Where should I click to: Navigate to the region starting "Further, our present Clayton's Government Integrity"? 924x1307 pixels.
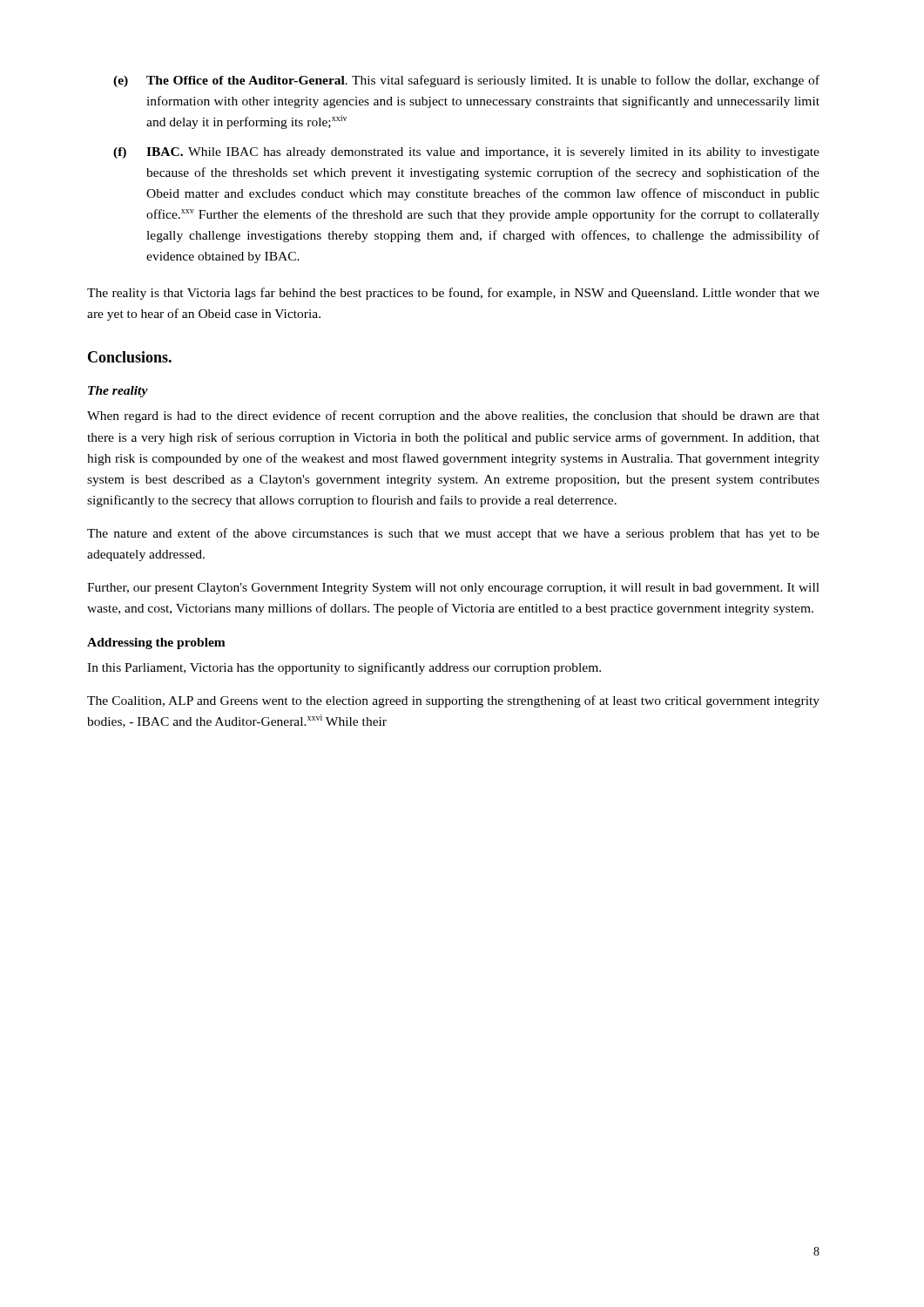453,597
